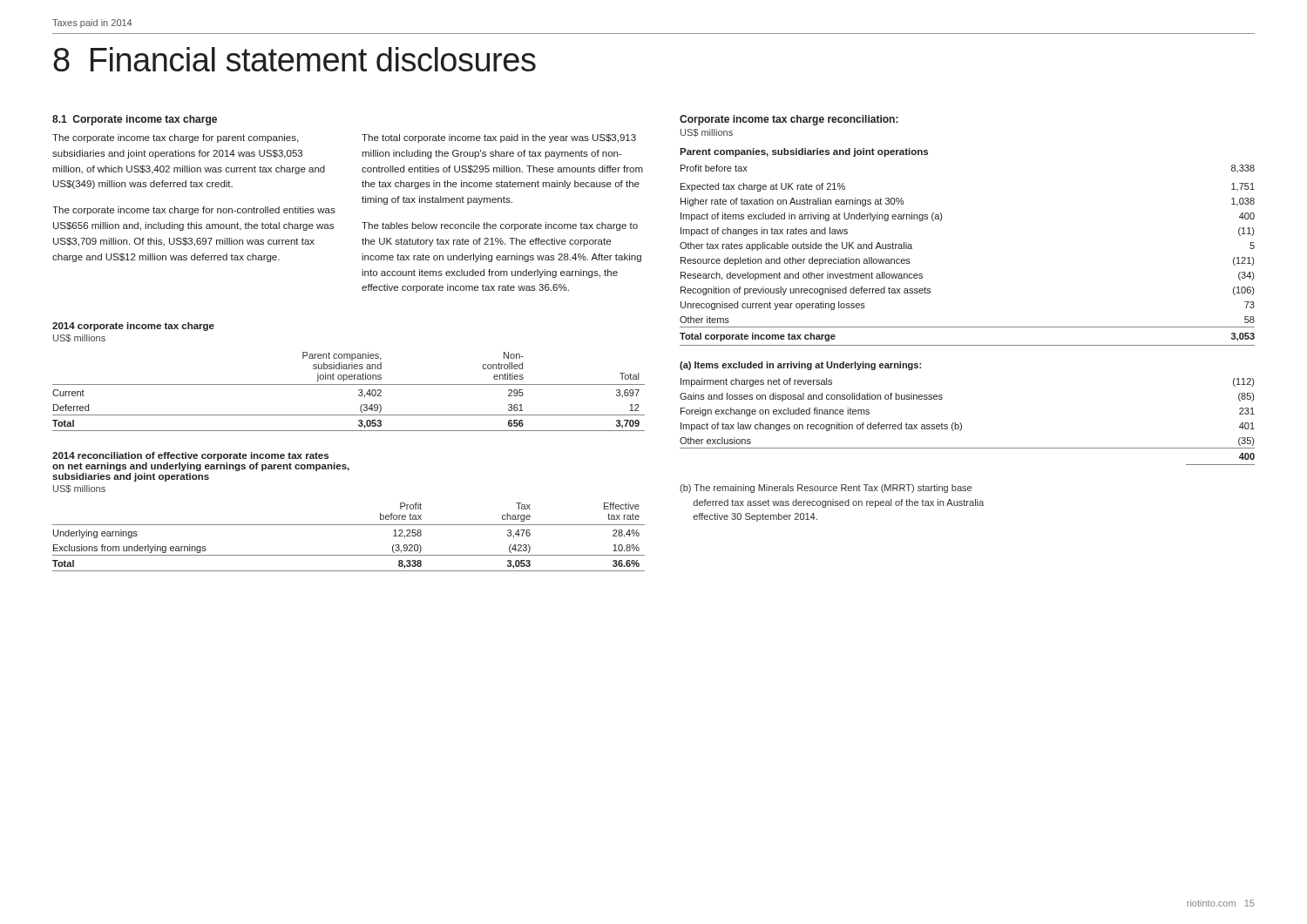Screen dimensions: 924x1307
Task: Find the text block that says "The tables below"
Action: pos(502,257)
